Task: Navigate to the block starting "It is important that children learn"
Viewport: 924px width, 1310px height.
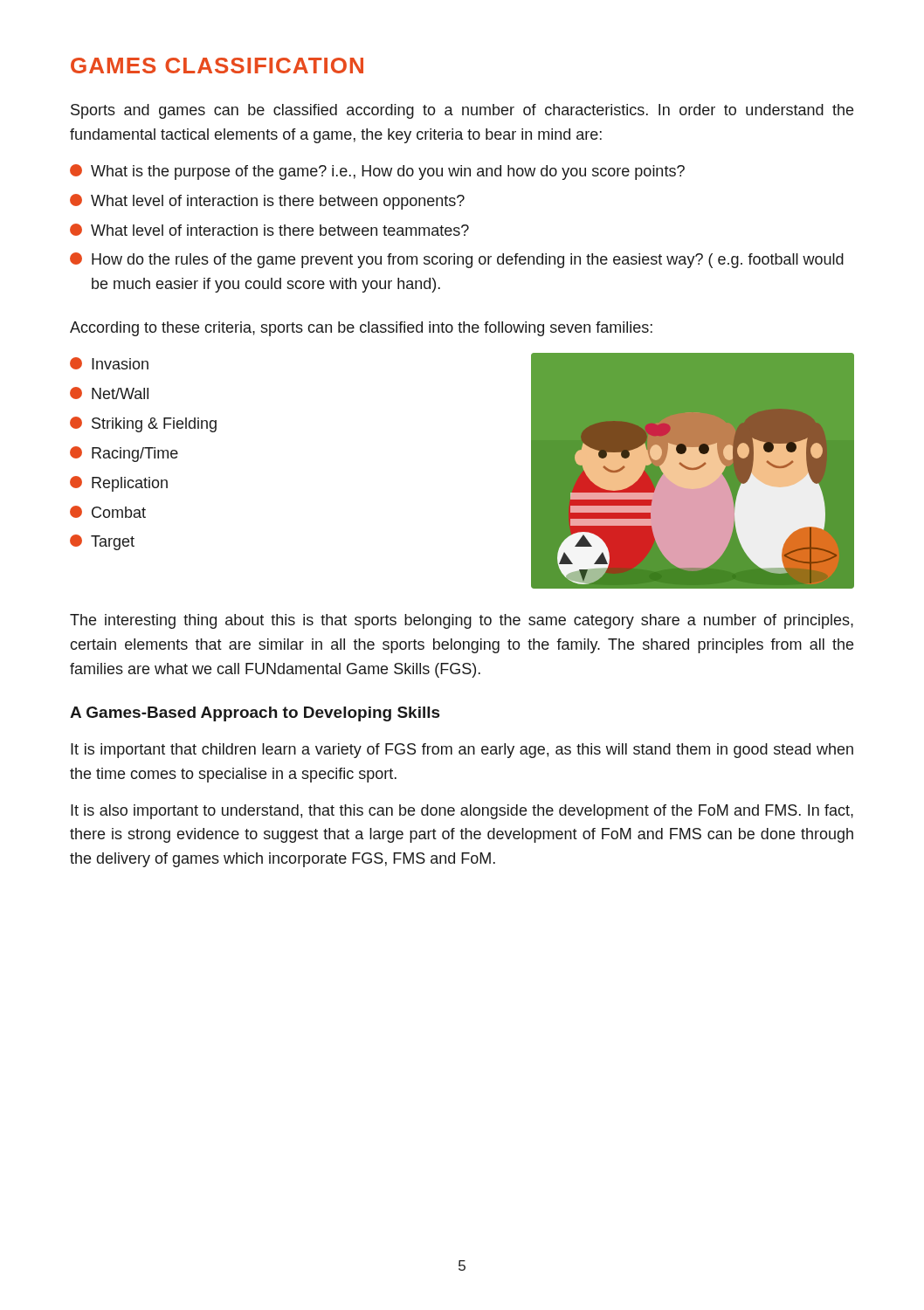Action: 462,761
